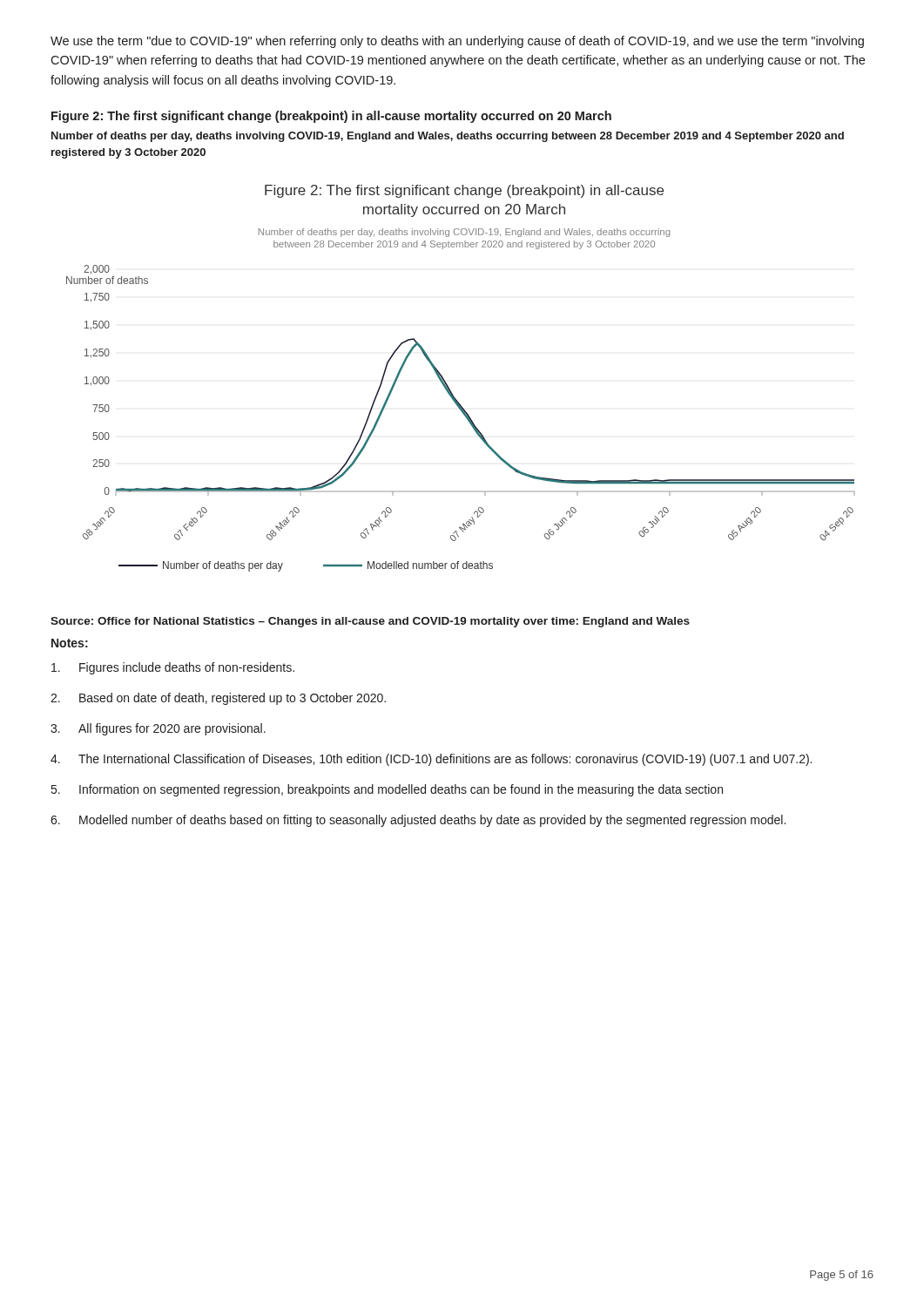This screenshot has height=1307, width=924.
Task: Locate the text starting "We use the term "due"
Action: click(x=458, y=61)
